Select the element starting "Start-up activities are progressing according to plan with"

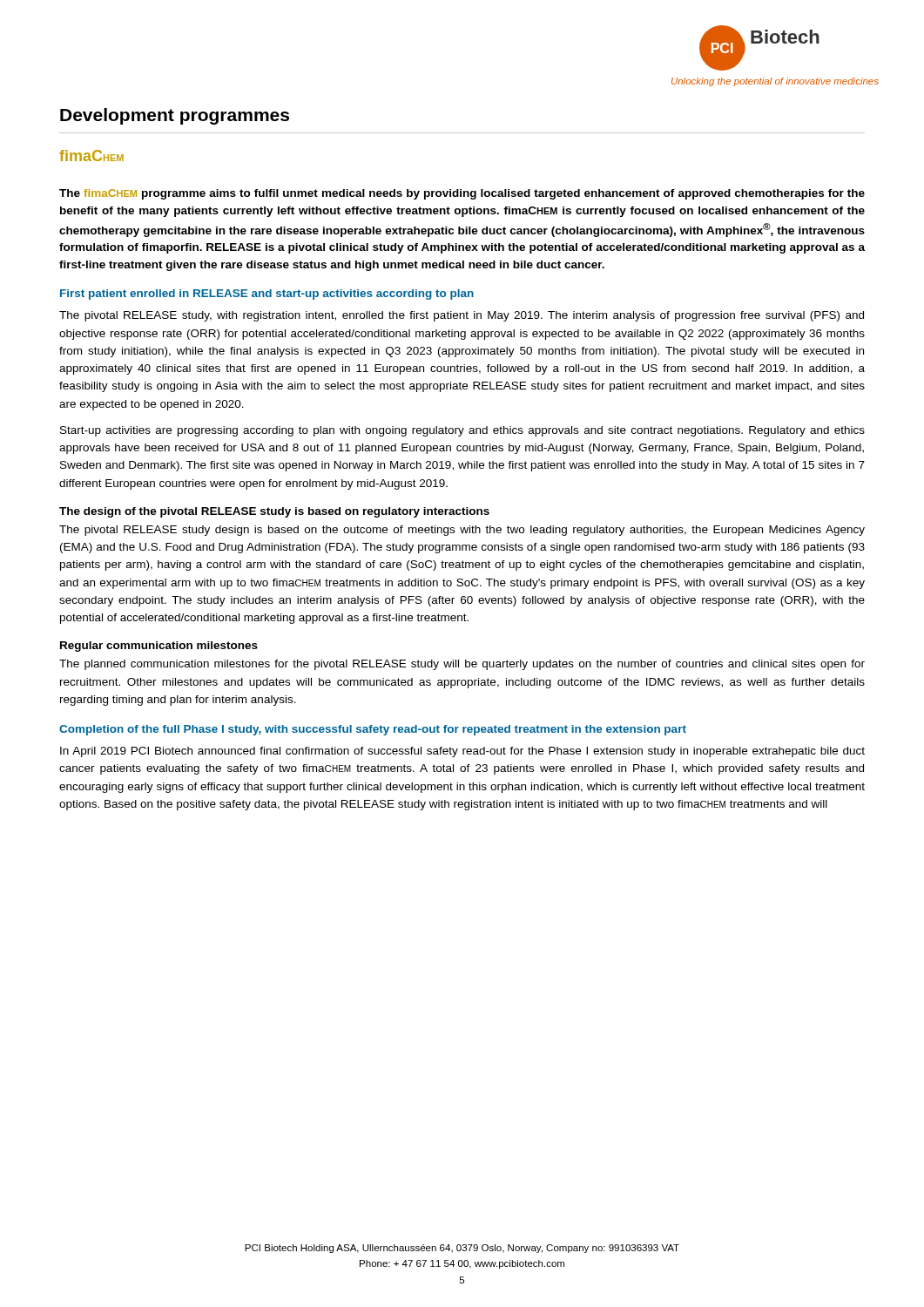pos(462,456)
